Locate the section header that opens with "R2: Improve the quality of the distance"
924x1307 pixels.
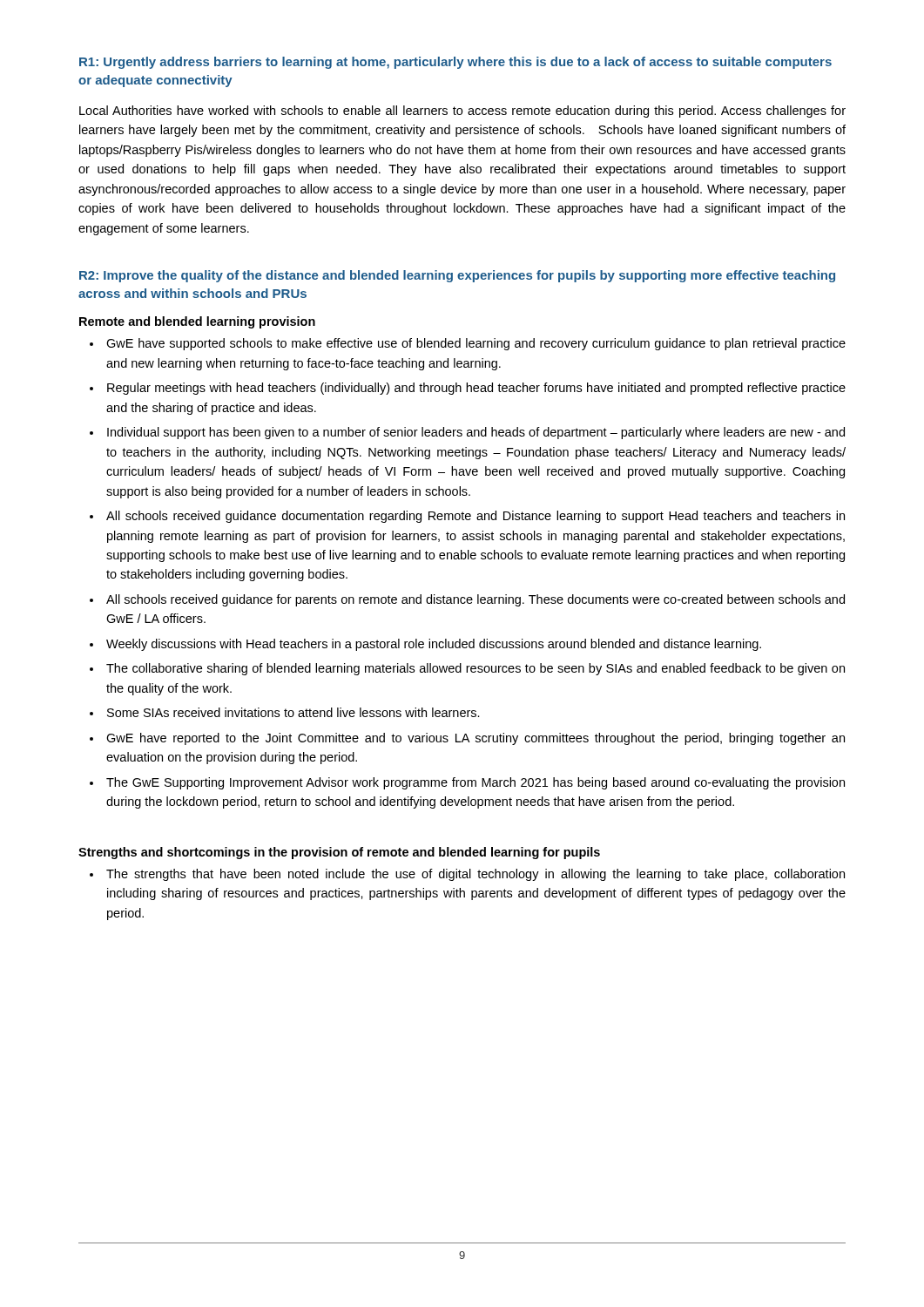click(x=457, y=284)
